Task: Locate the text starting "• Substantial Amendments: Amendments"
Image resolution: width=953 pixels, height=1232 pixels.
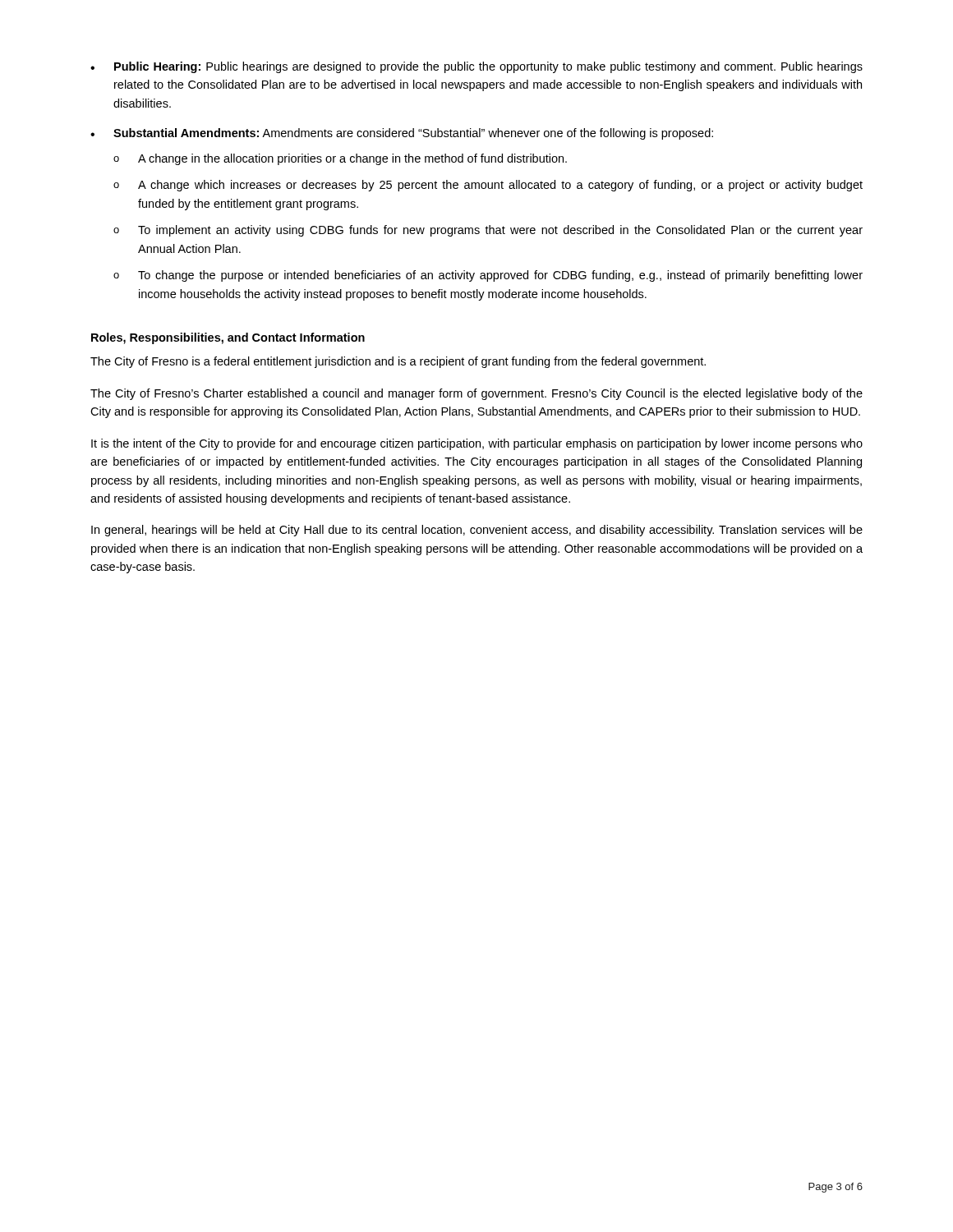Action: (476, 218)
